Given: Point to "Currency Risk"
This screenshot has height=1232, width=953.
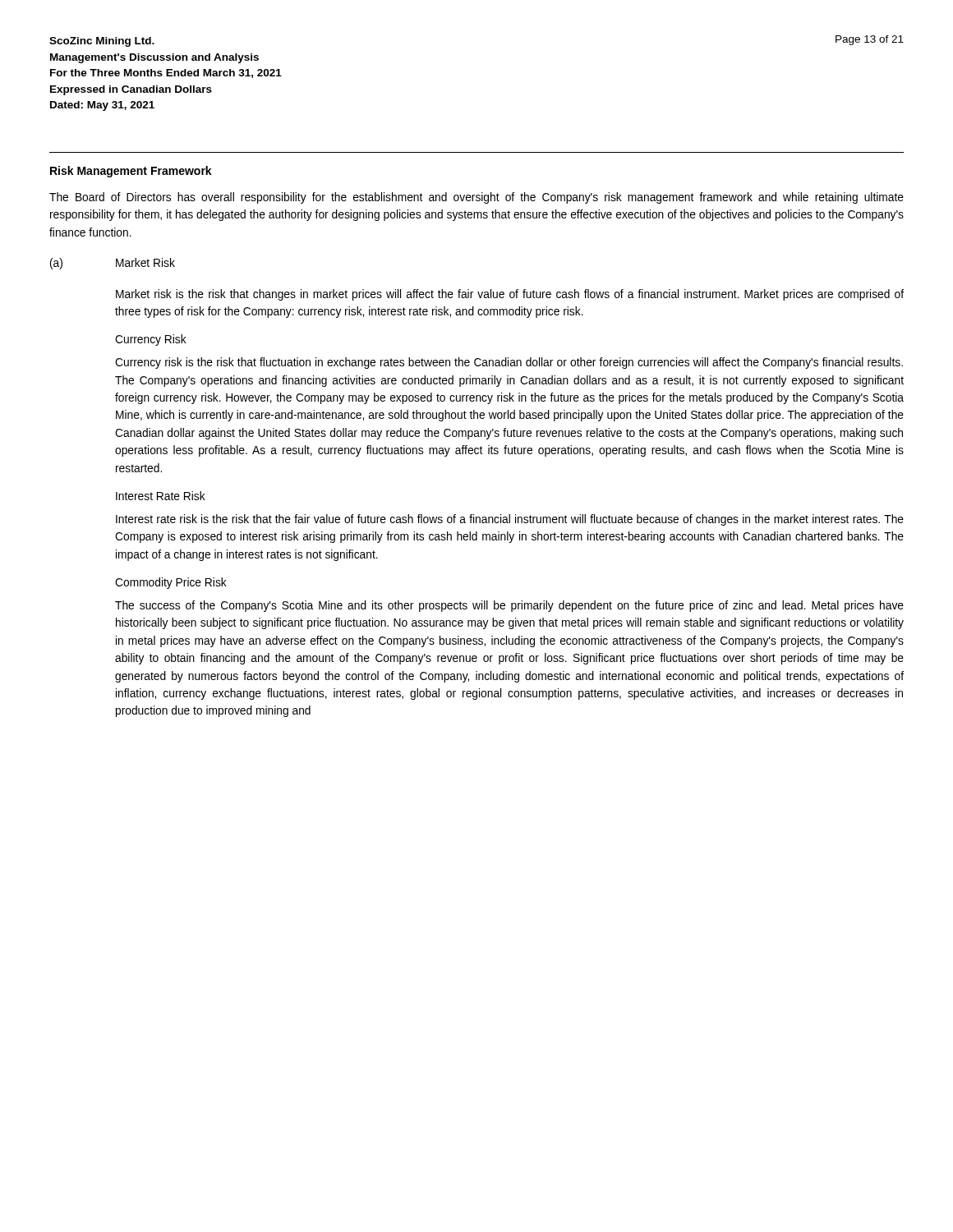Looking at the screenshot, I should (x=151, y=340).
